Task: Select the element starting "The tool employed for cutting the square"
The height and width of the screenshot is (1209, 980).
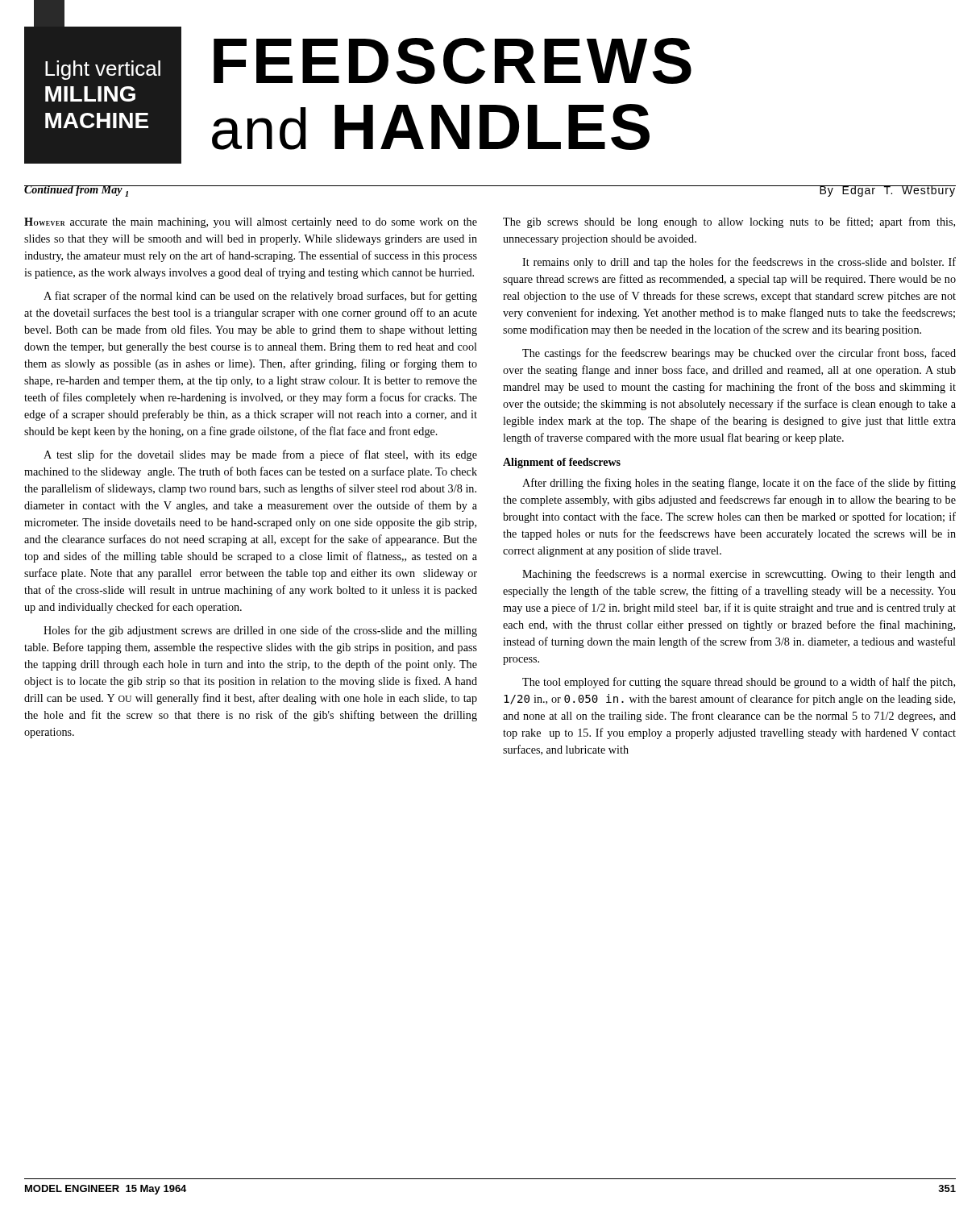Action: 729,716
